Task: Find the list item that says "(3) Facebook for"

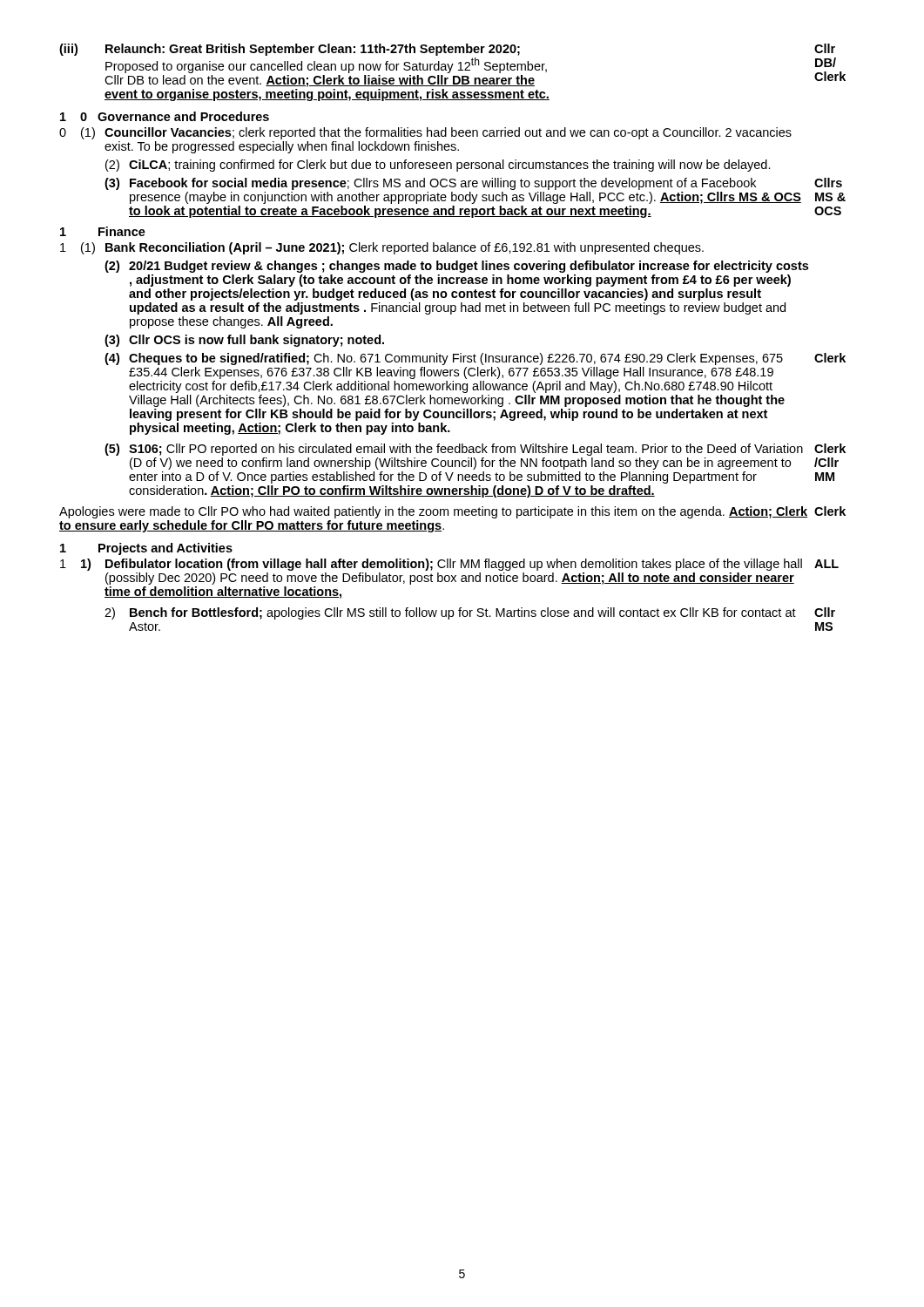Action: [485, 197]
